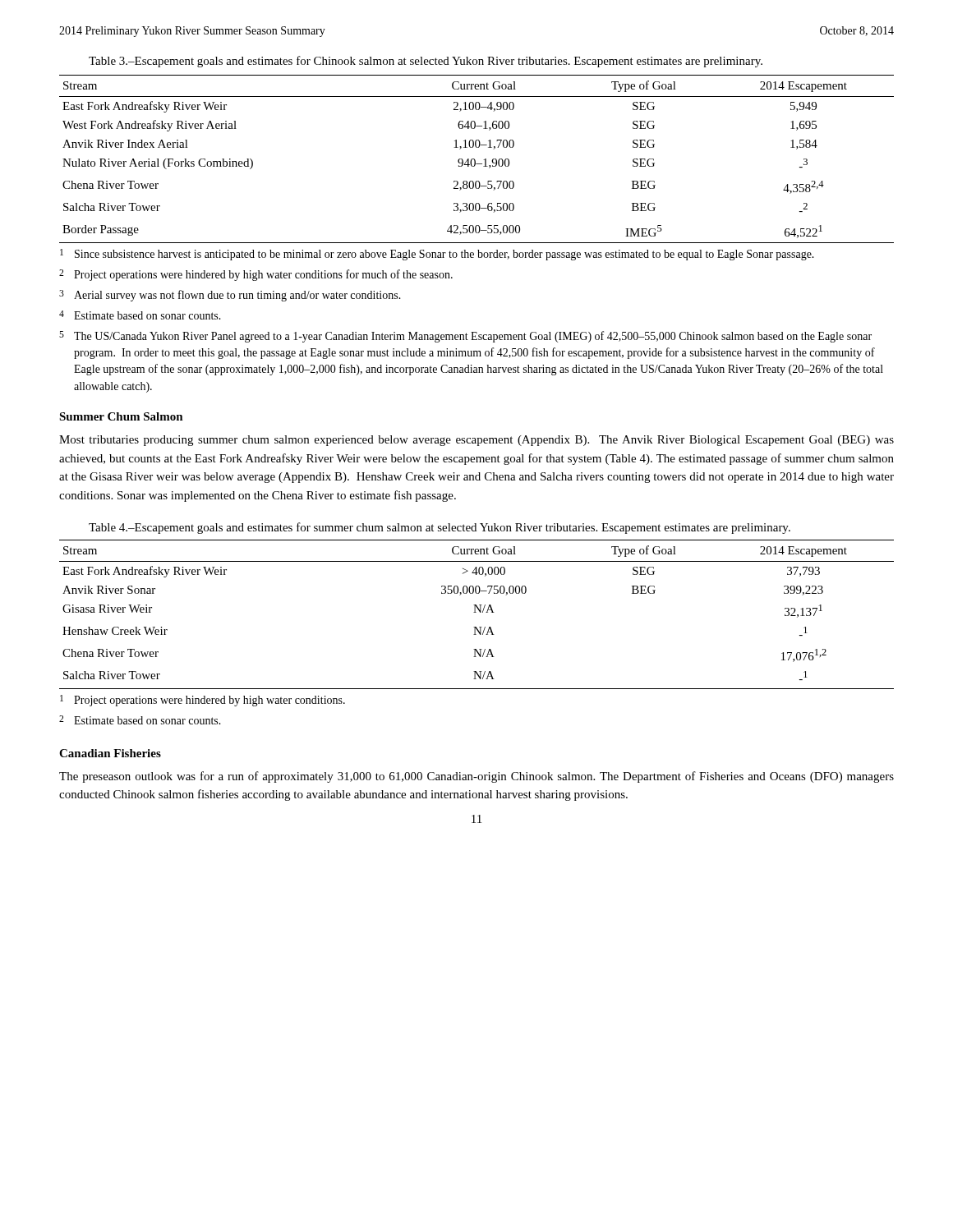Where is the passage that starts "Most tributaries producing summer chum"?

[x=476, y=467]
